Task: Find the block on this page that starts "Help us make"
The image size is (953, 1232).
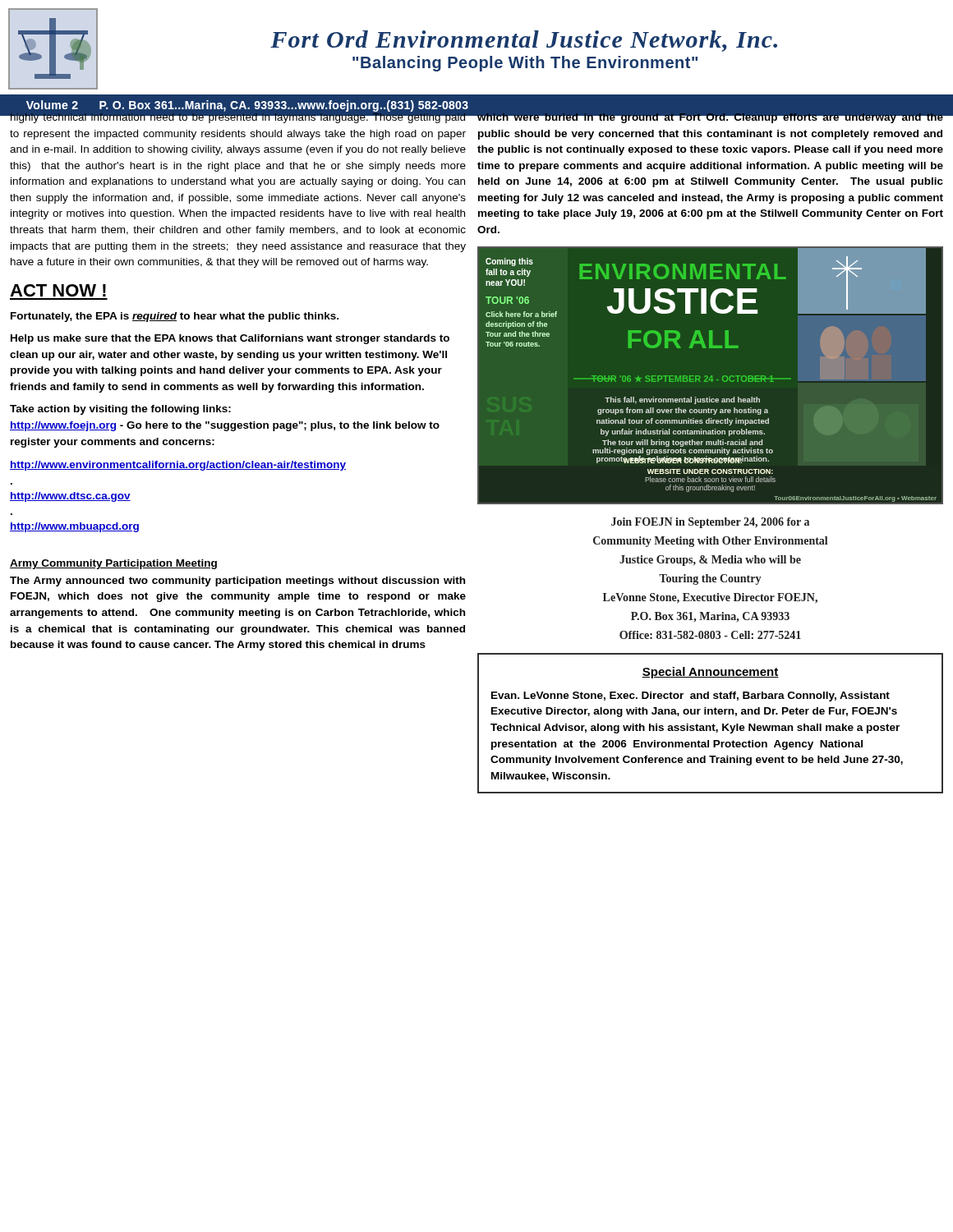Action: [230, 362]
